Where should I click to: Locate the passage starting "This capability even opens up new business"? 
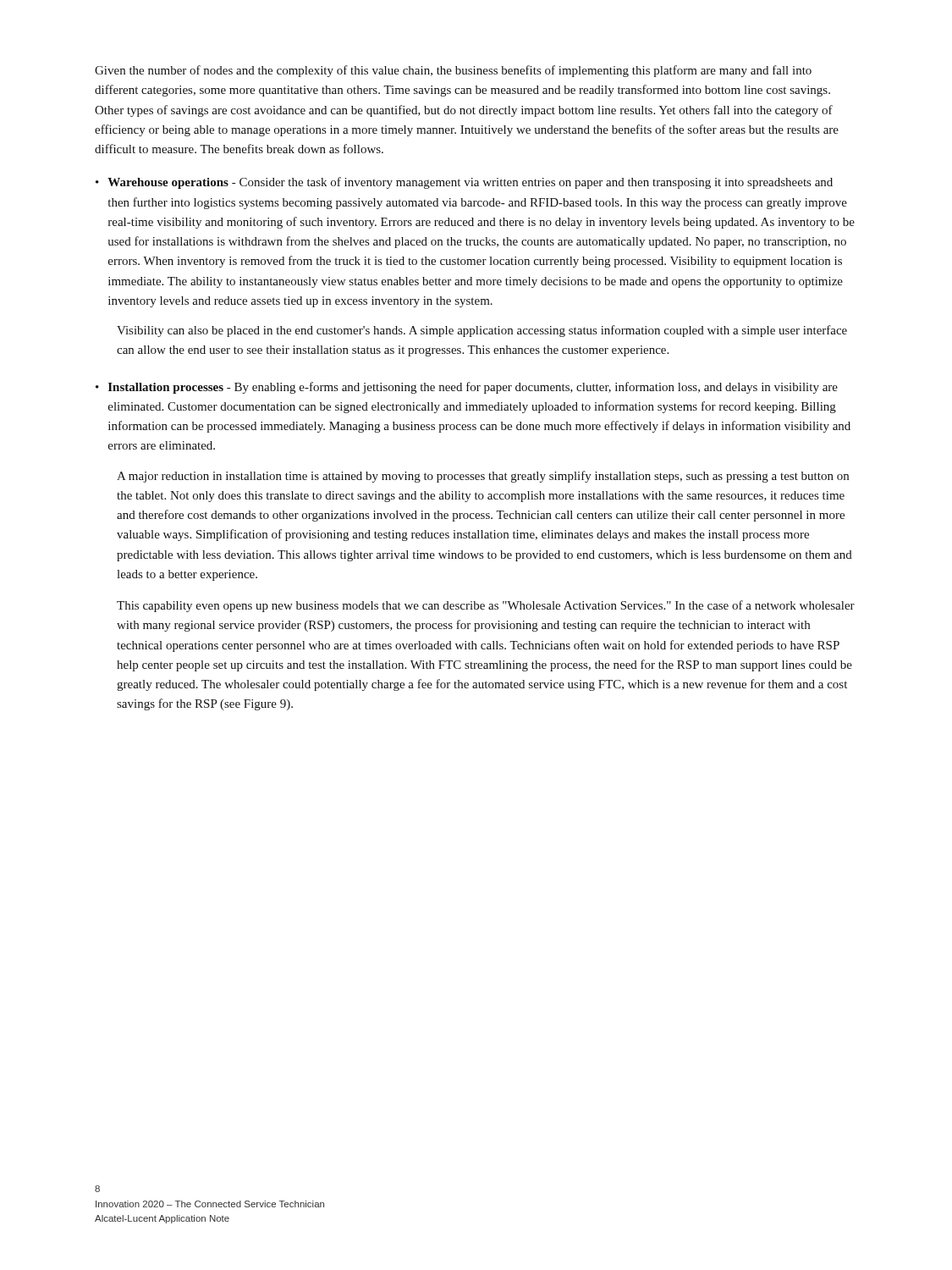pyautogui.click(x=486, y=655)
